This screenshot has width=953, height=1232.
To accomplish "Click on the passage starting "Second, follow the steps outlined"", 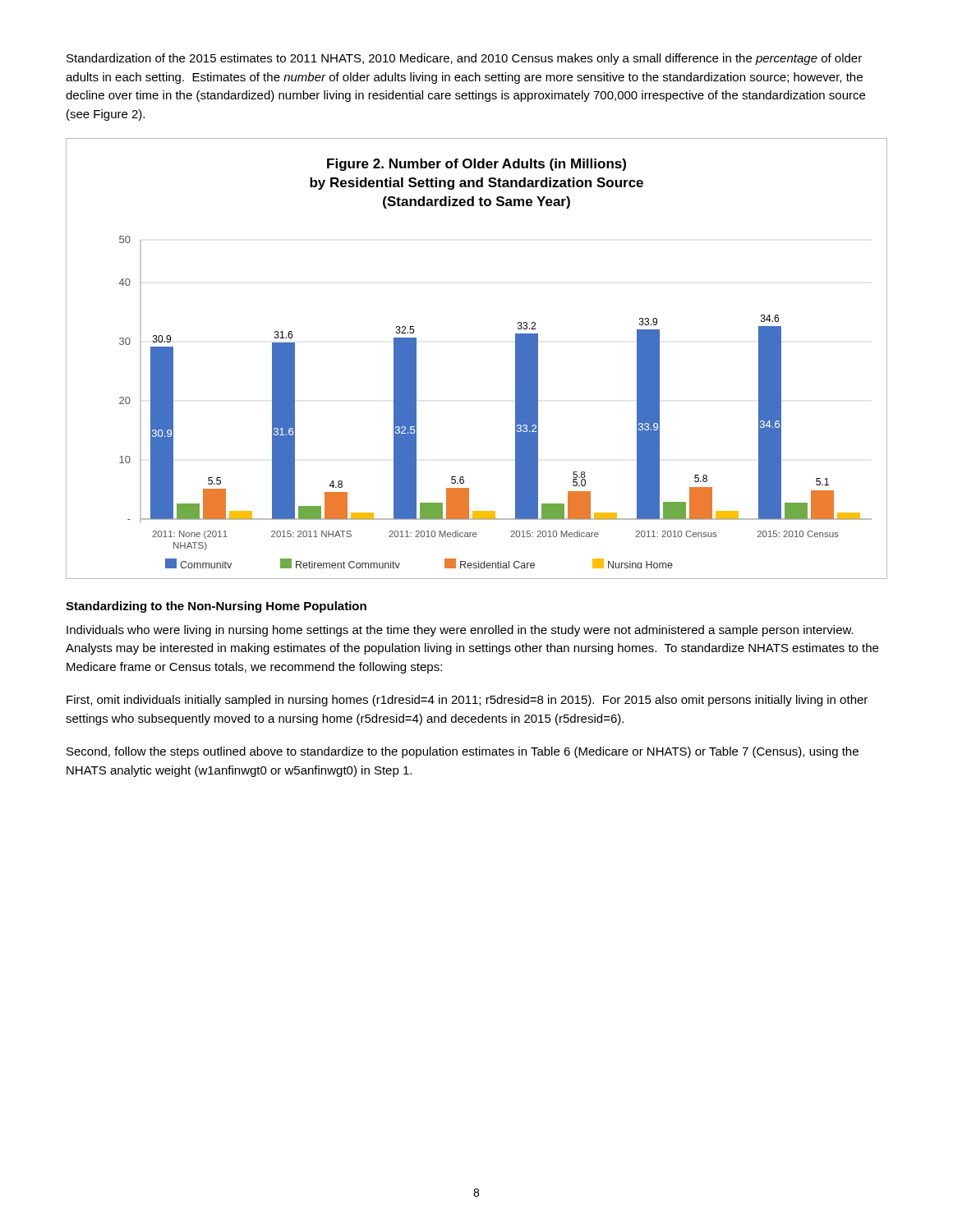I will click(x=462, y=761).
